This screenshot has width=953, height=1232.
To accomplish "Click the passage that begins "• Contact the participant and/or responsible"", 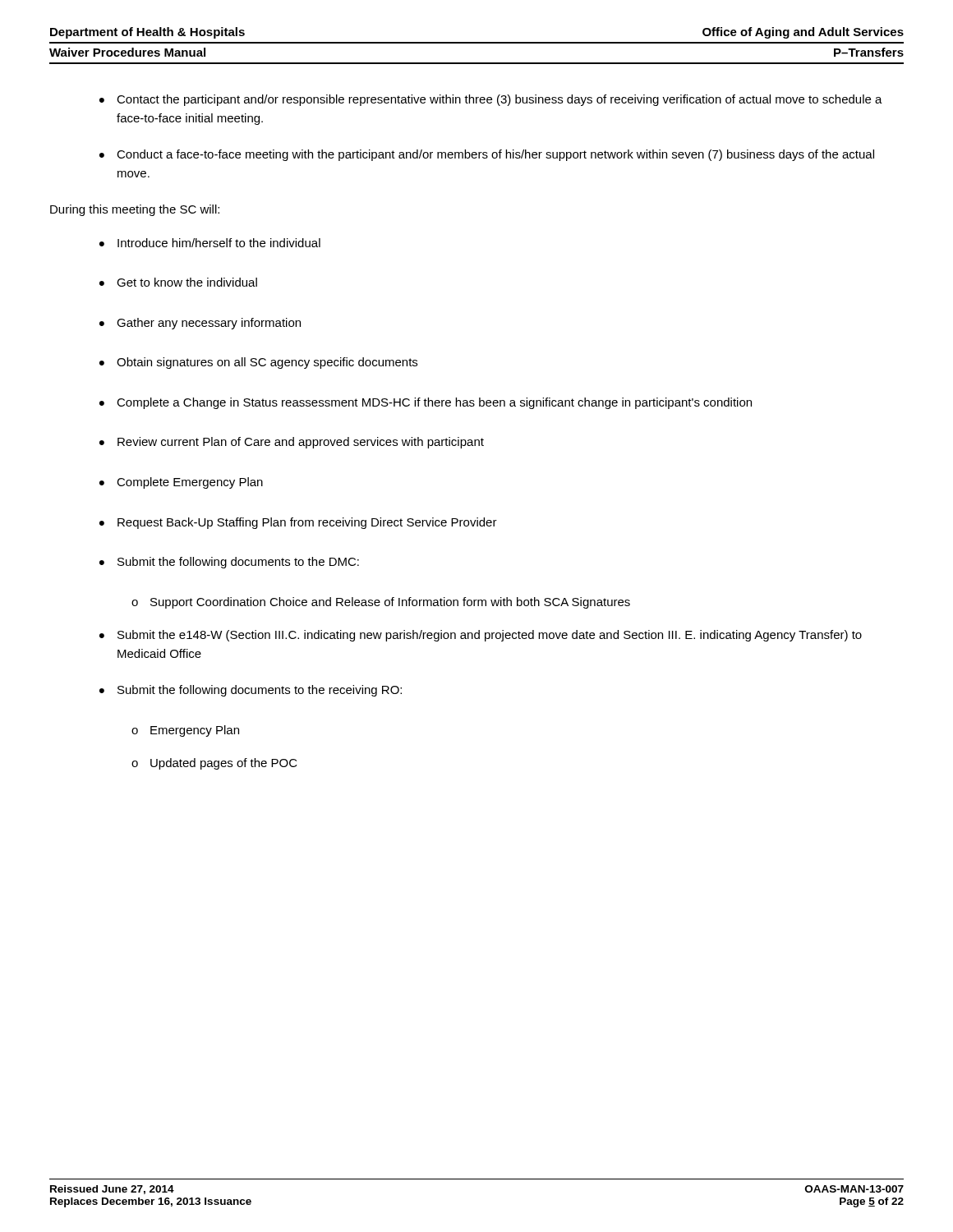I will pos(501,109).
